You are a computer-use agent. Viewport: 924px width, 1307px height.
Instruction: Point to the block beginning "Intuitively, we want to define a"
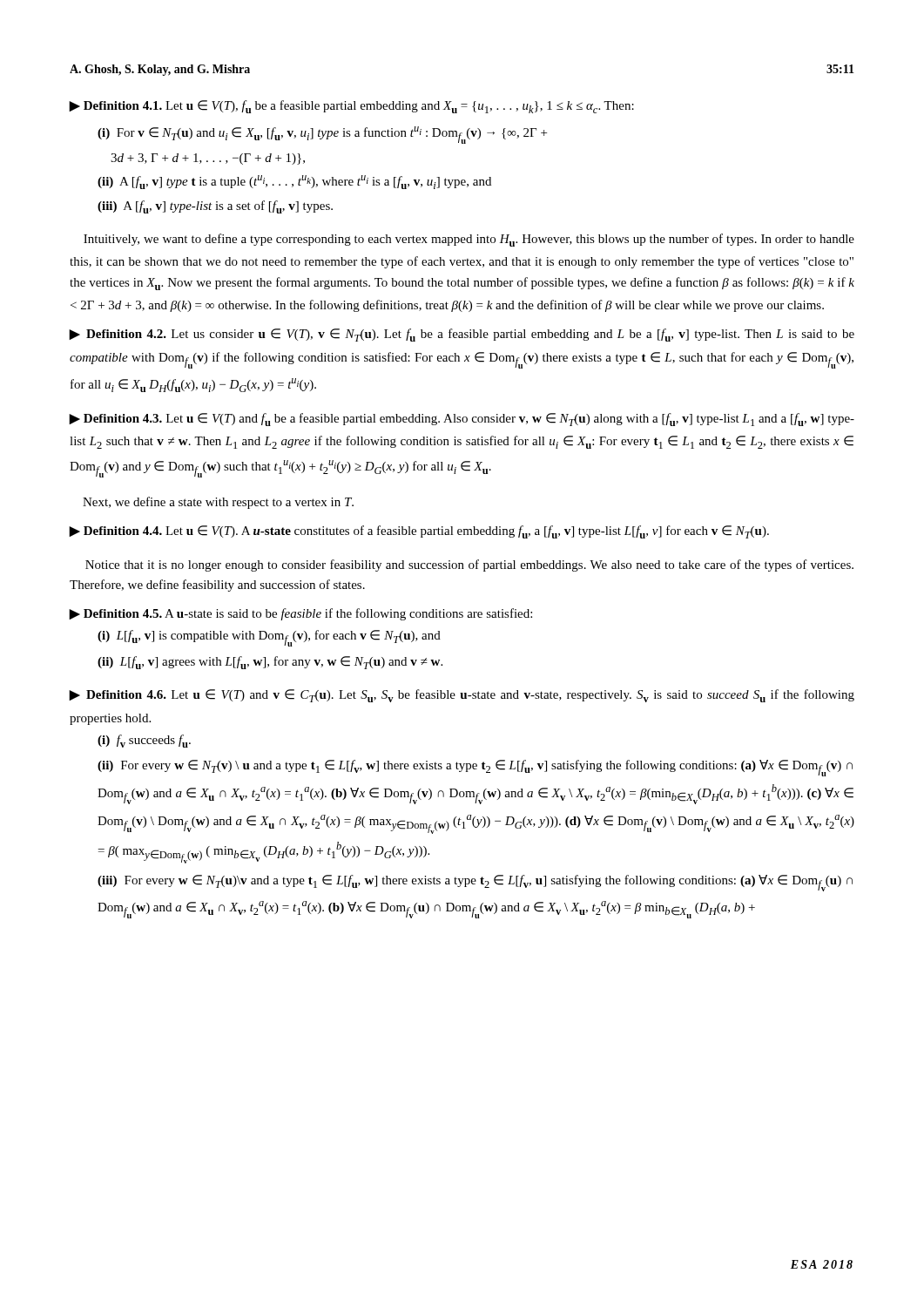tap(462, 272)
